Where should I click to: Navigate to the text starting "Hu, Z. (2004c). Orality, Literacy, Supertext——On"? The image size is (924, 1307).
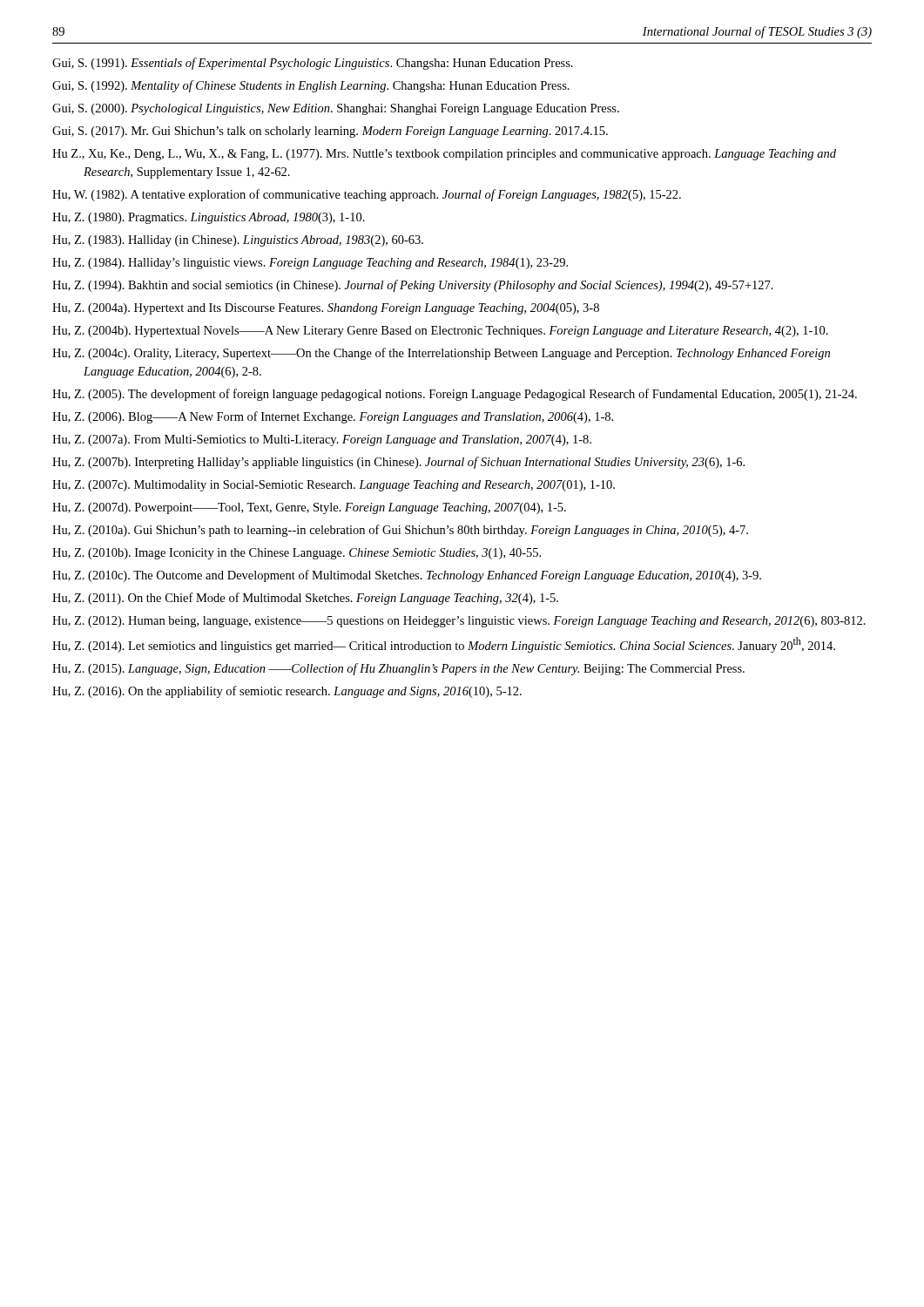pyautogui.click(x=441, y=362)
